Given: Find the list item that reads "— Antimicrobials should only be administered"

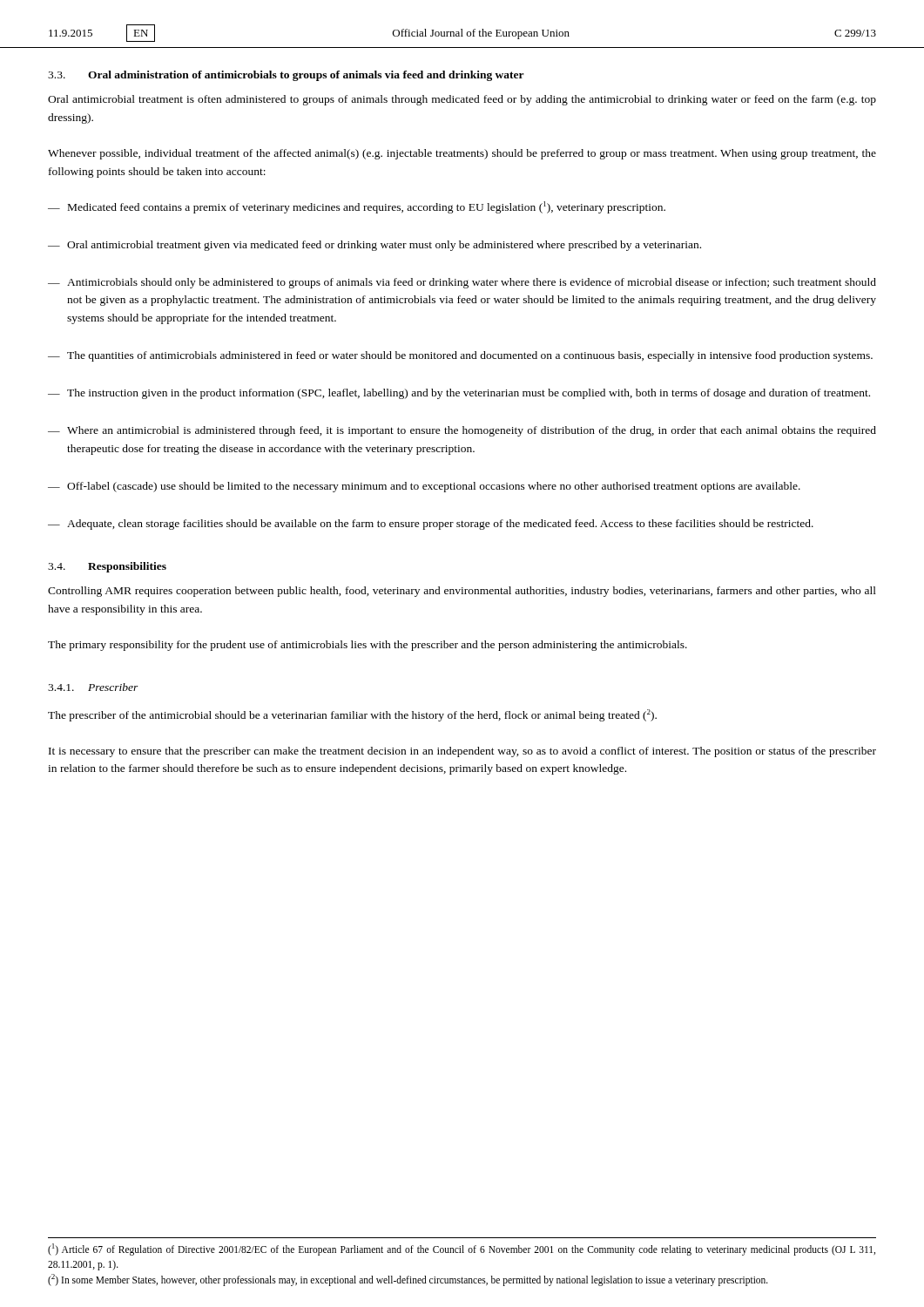Looking at the screenshot, I should coord(462,301).
